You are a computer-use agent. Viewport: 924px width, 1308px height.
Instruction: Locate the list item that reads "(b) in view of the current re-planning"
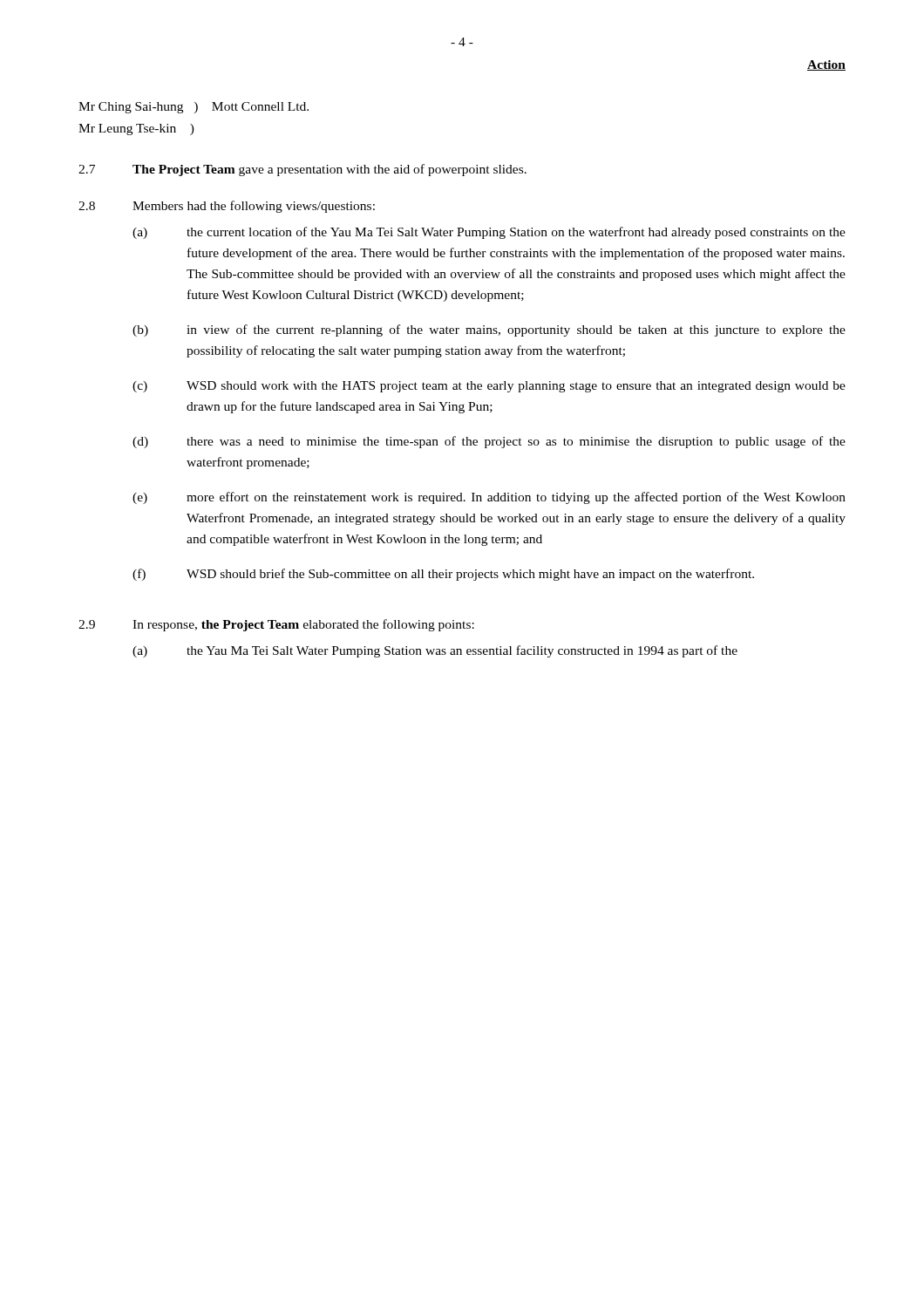(489, 340)
